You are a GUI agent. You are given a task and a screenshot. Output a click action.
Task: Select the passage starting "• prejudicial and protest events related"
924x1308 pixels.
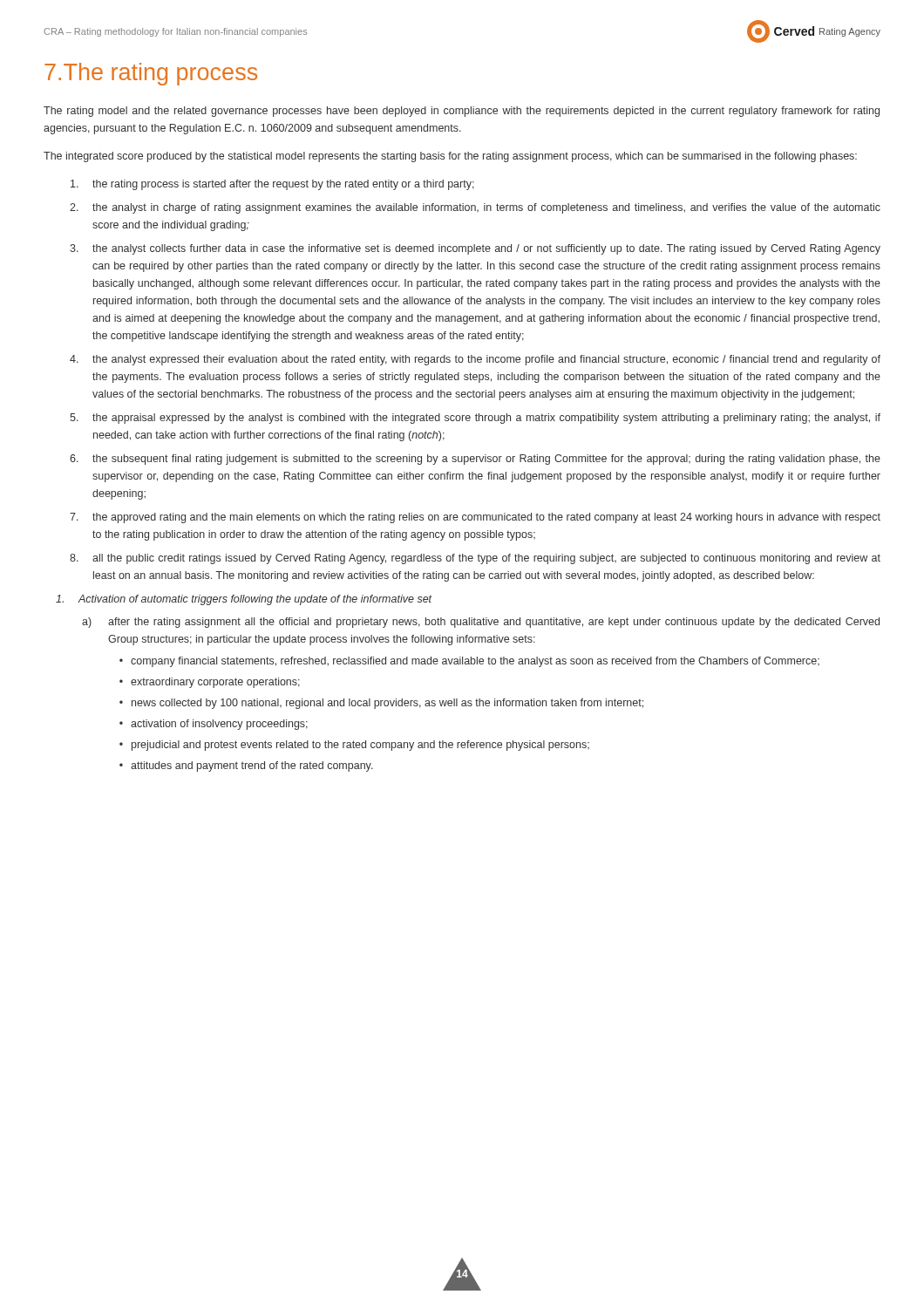click(x=351, y=745)
